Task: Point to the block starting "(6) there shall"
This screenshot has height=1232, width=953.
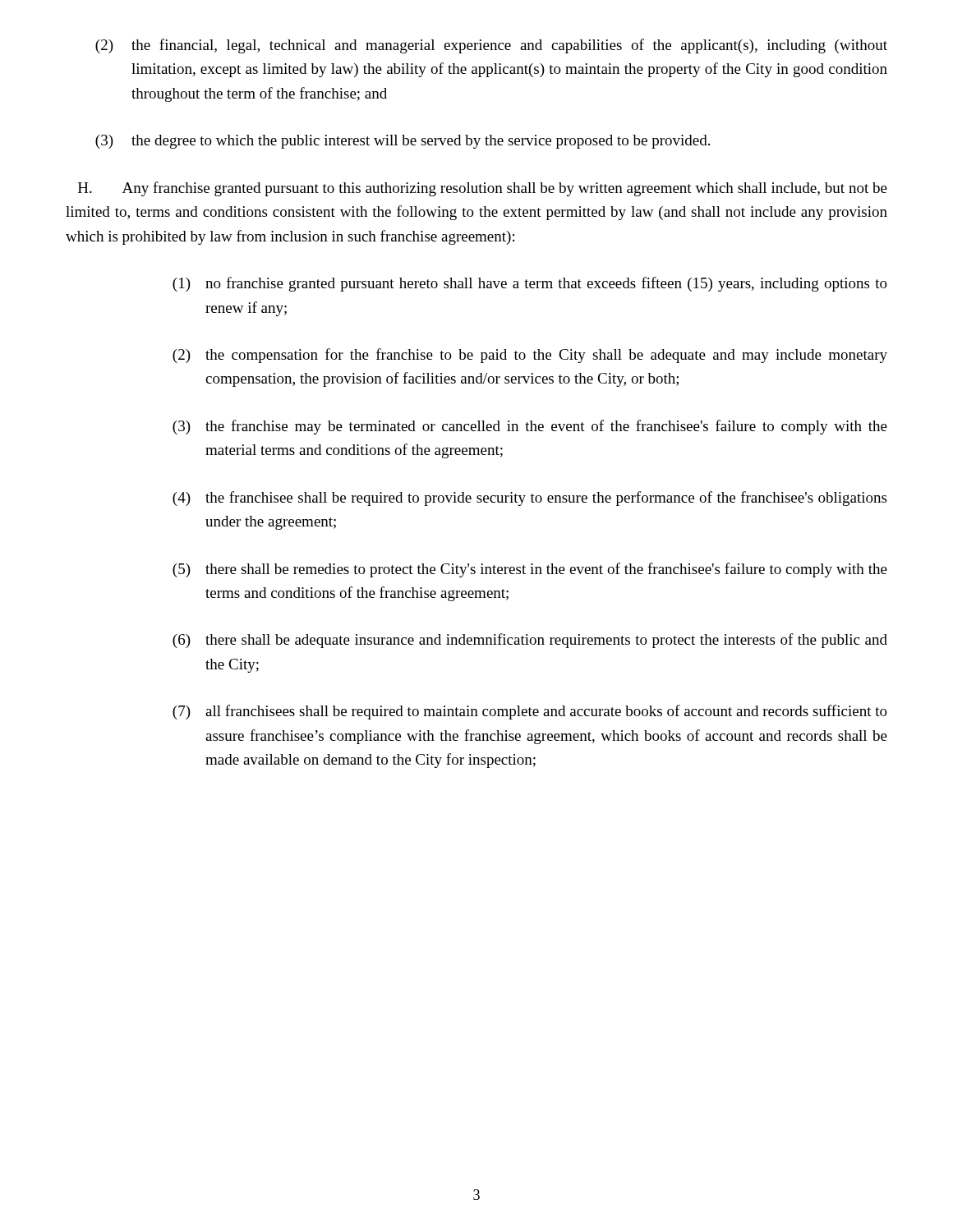Action: pyautogui.click(x=518, y=652)
